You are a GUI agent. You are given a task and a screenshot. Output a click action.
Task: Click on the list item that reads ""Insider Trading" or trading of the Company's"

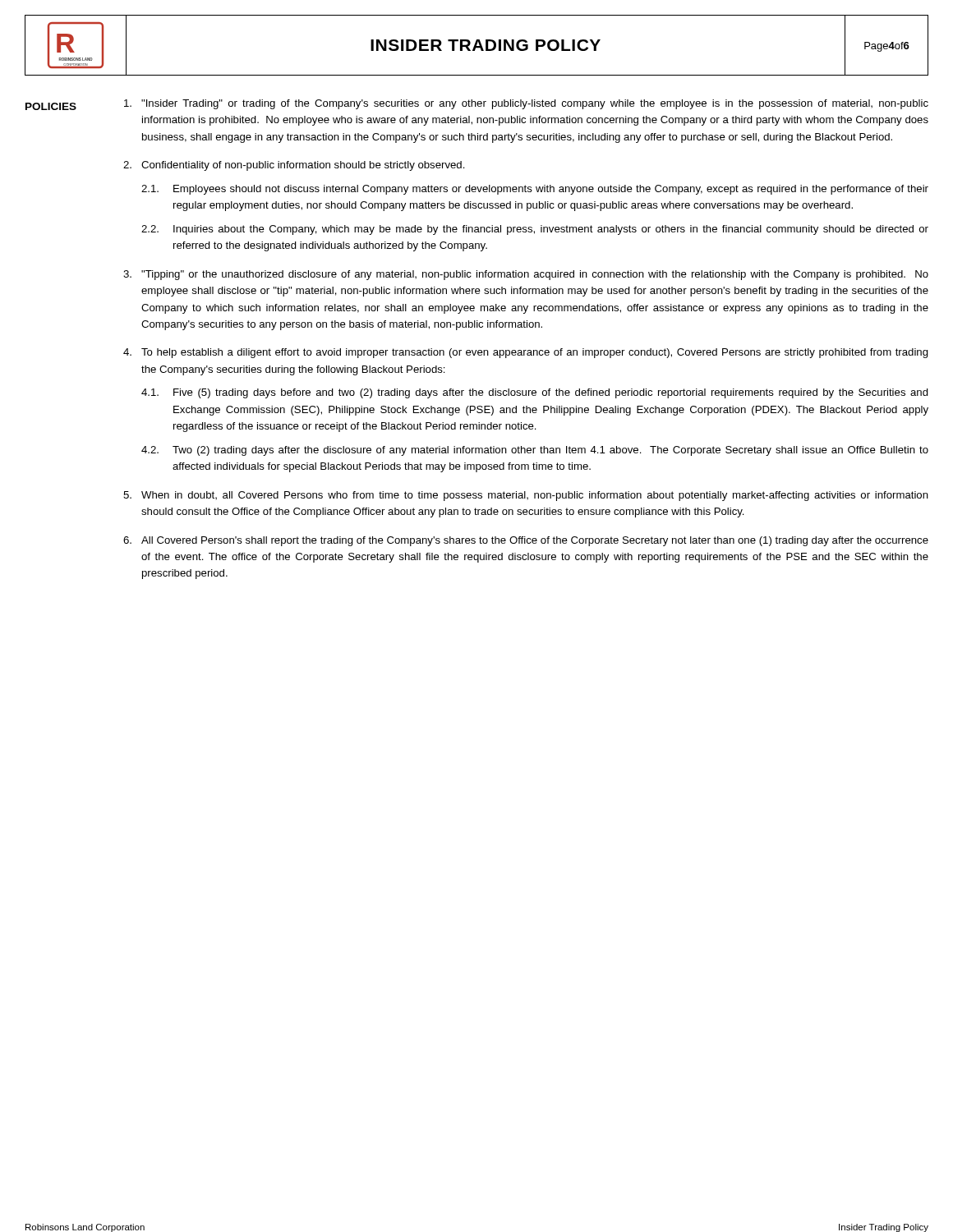[x=526, y=120]
